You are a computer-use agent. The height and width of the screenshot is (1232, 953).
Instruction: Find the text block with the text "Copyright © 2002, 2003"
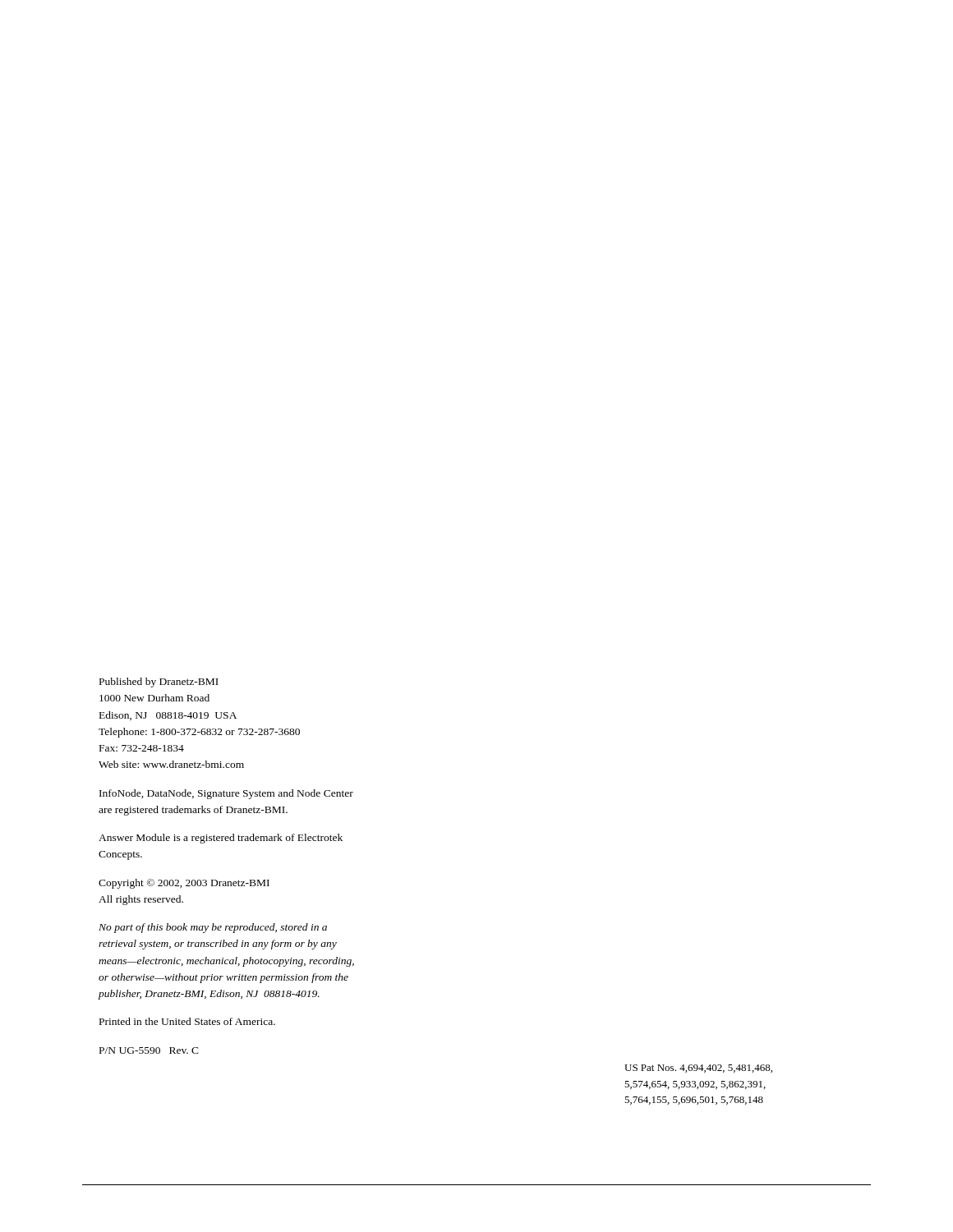point(184,884)
